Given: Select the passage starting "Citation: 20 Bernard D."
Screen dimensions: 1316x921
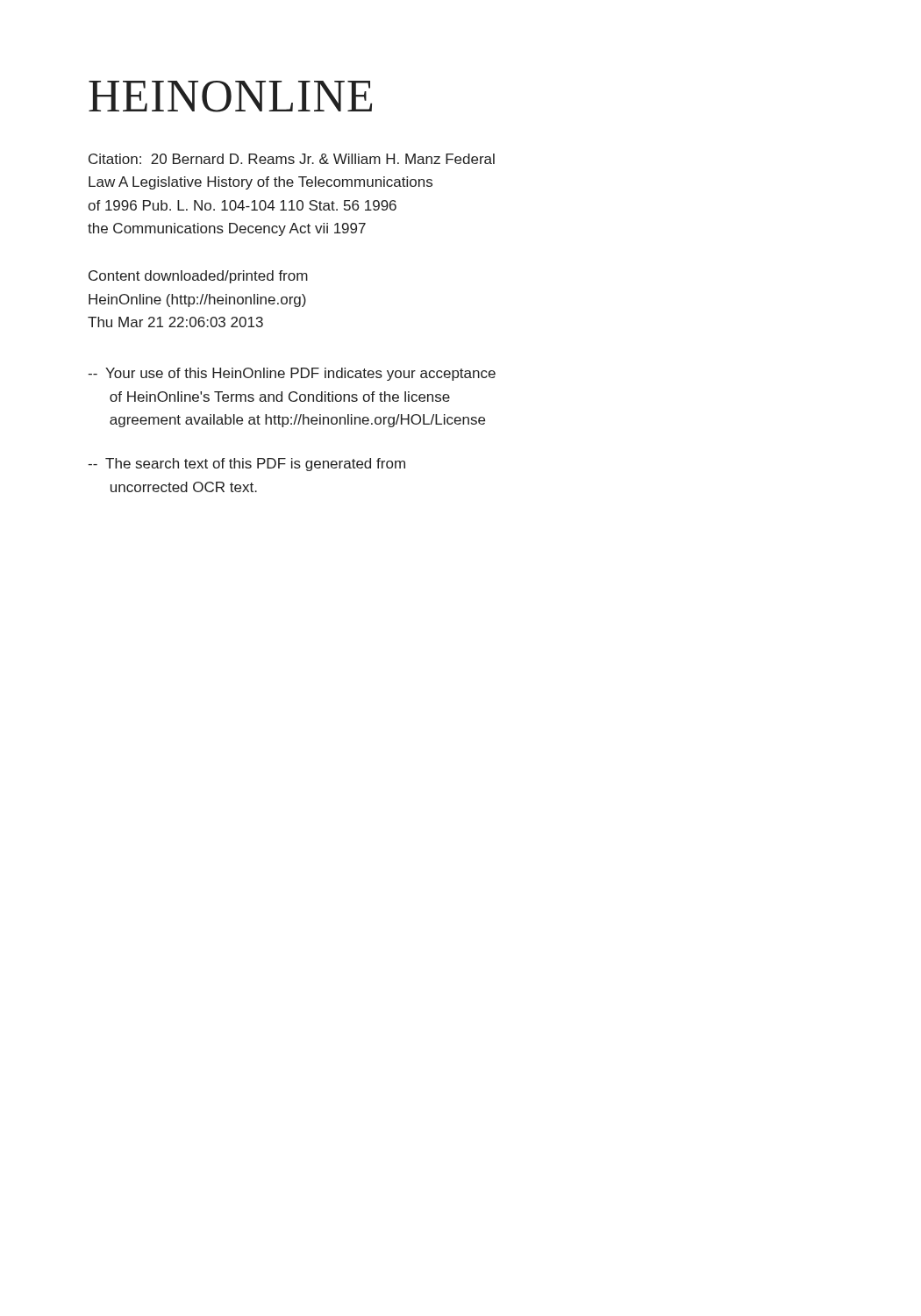Looking at the screenshot, I should [292, 194].
